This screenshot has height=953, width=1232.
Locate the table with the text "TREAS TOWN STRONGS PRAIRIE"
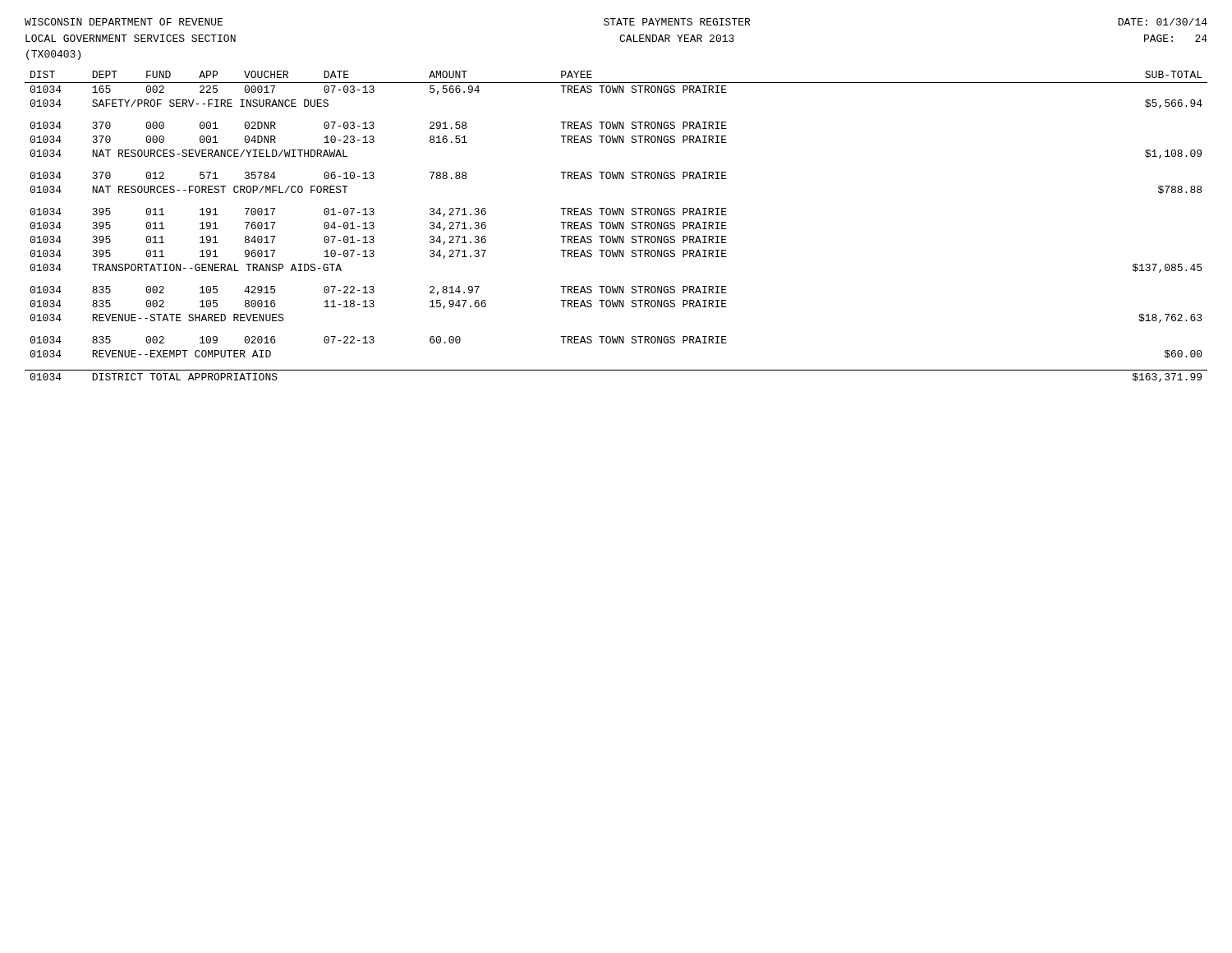pyautogui.click(x=616, y=226)
